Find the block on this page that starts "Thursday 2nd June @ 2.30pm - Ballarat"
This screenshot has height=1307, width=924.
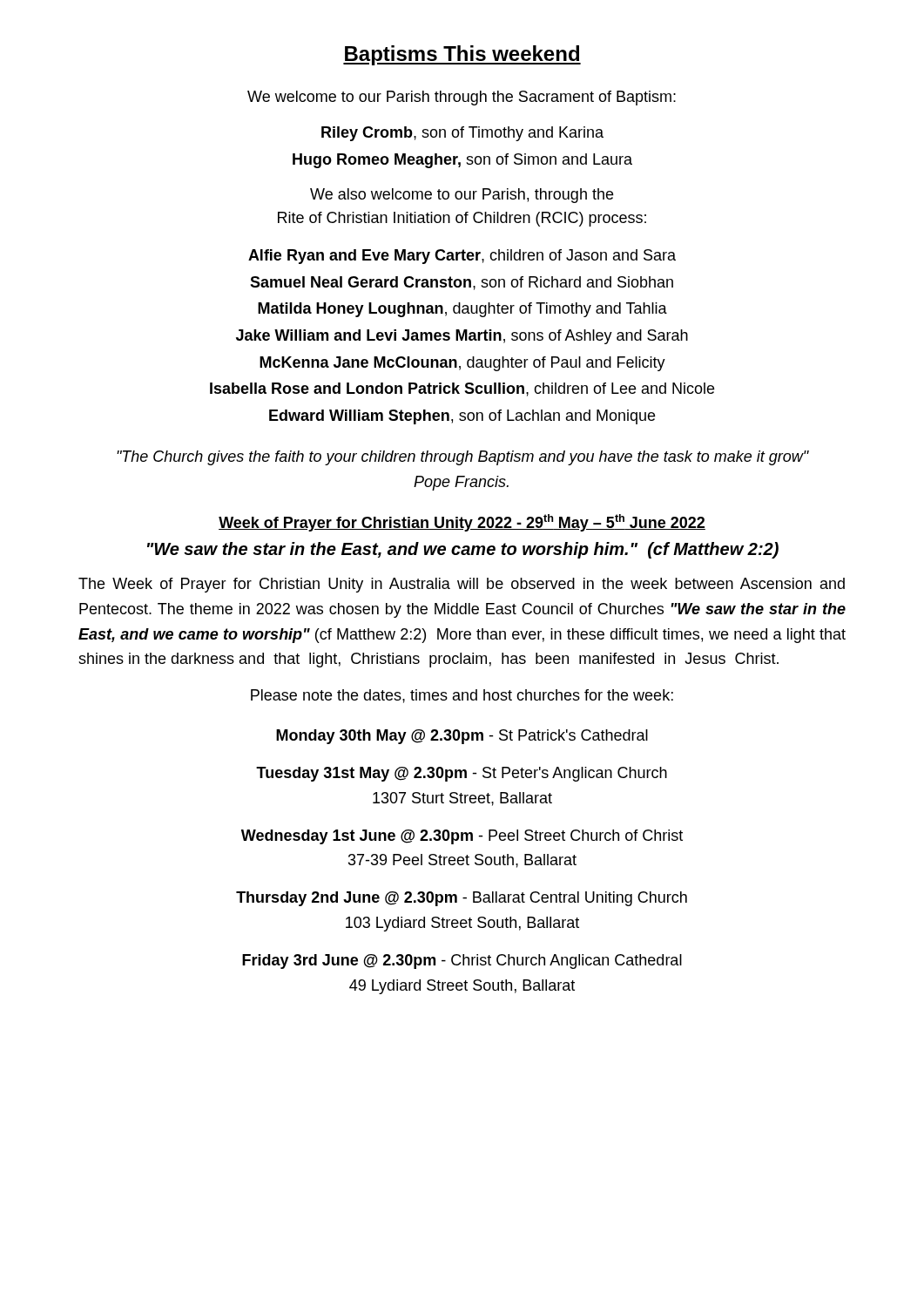pyautogui.click(x=462, y=910)
